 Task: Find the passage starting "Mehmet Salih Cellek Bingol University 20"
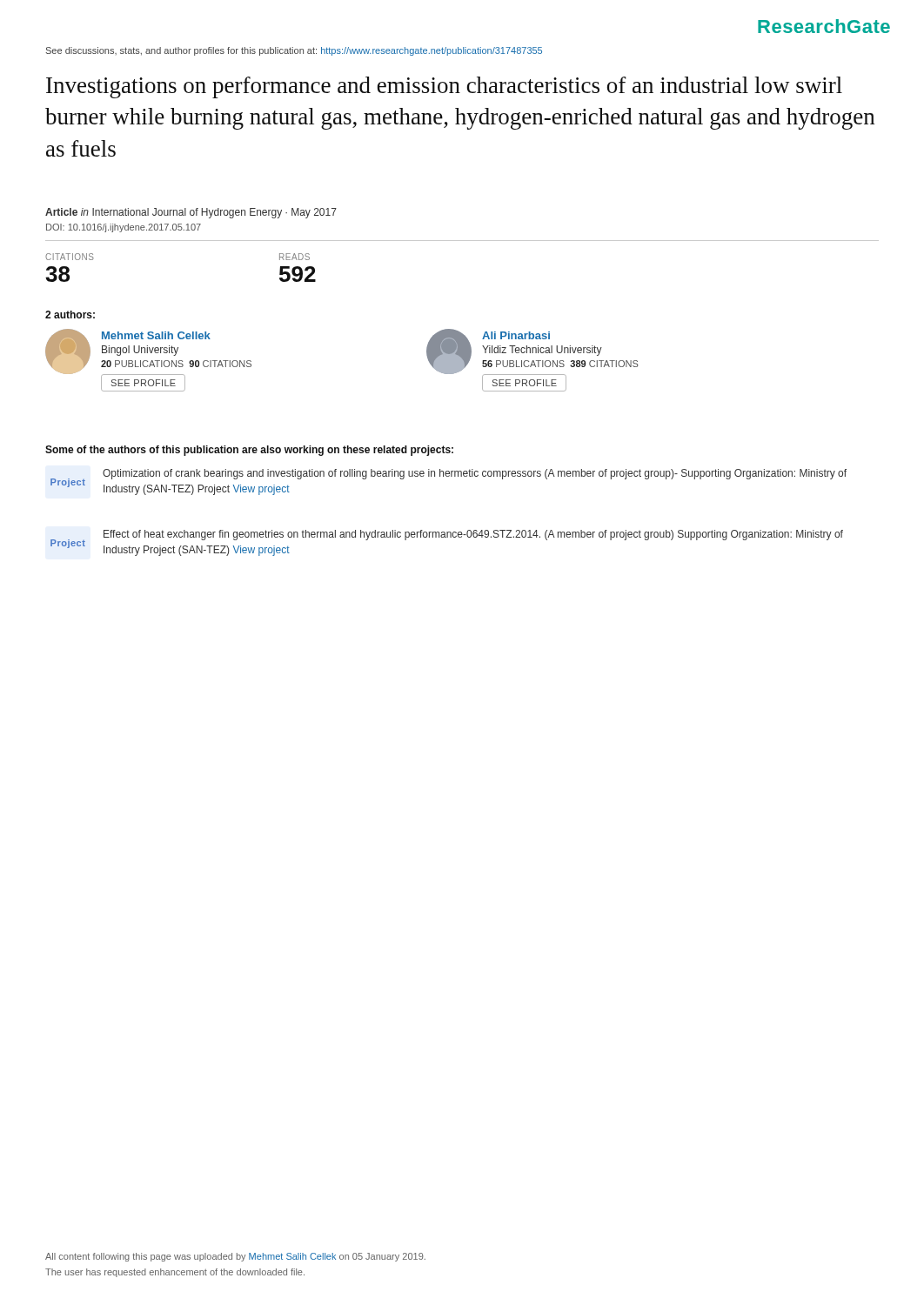pos(211,360)
